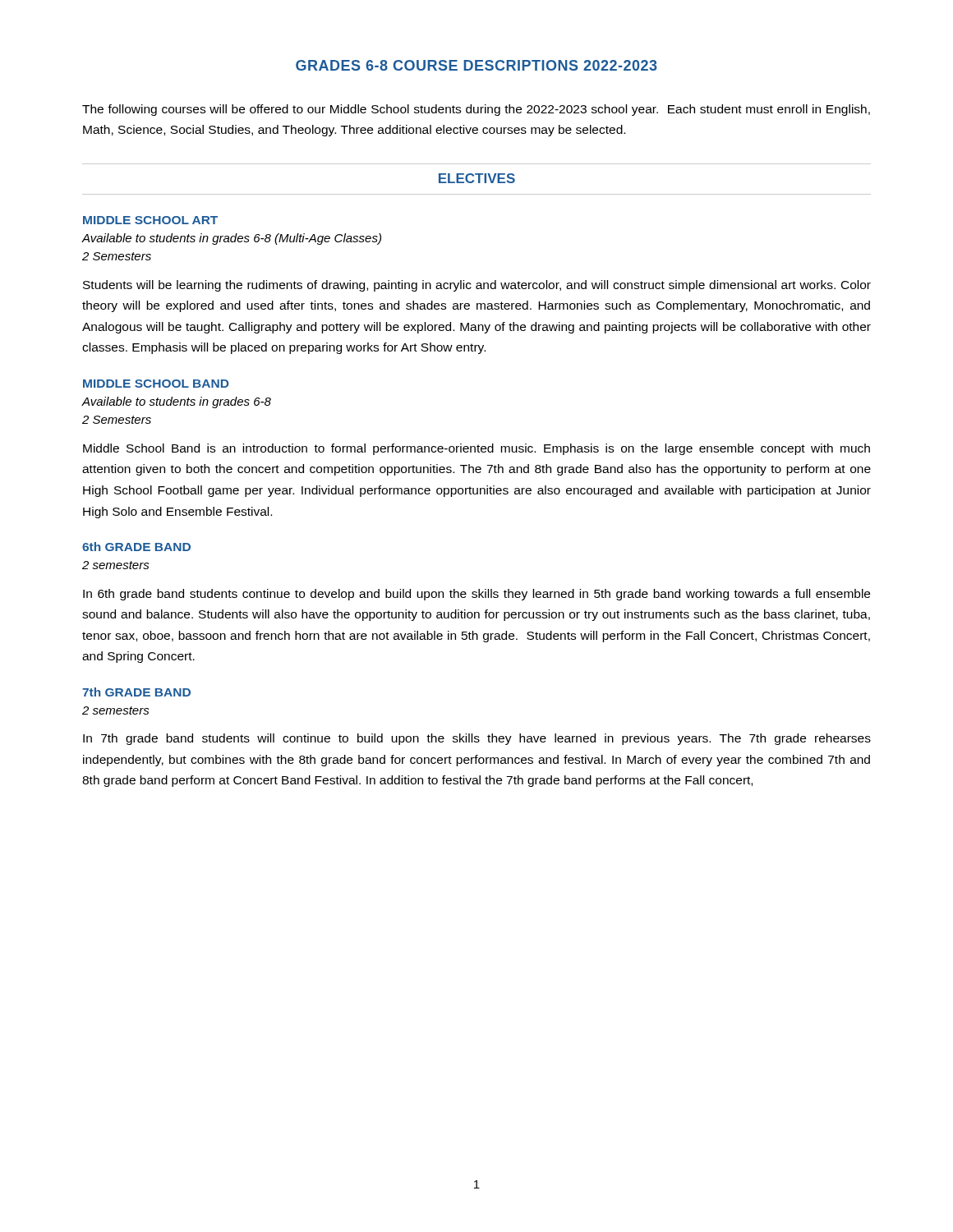Locate the element starting "6th GRADE BAND"
953x1232 pixels.
[137, 547]
